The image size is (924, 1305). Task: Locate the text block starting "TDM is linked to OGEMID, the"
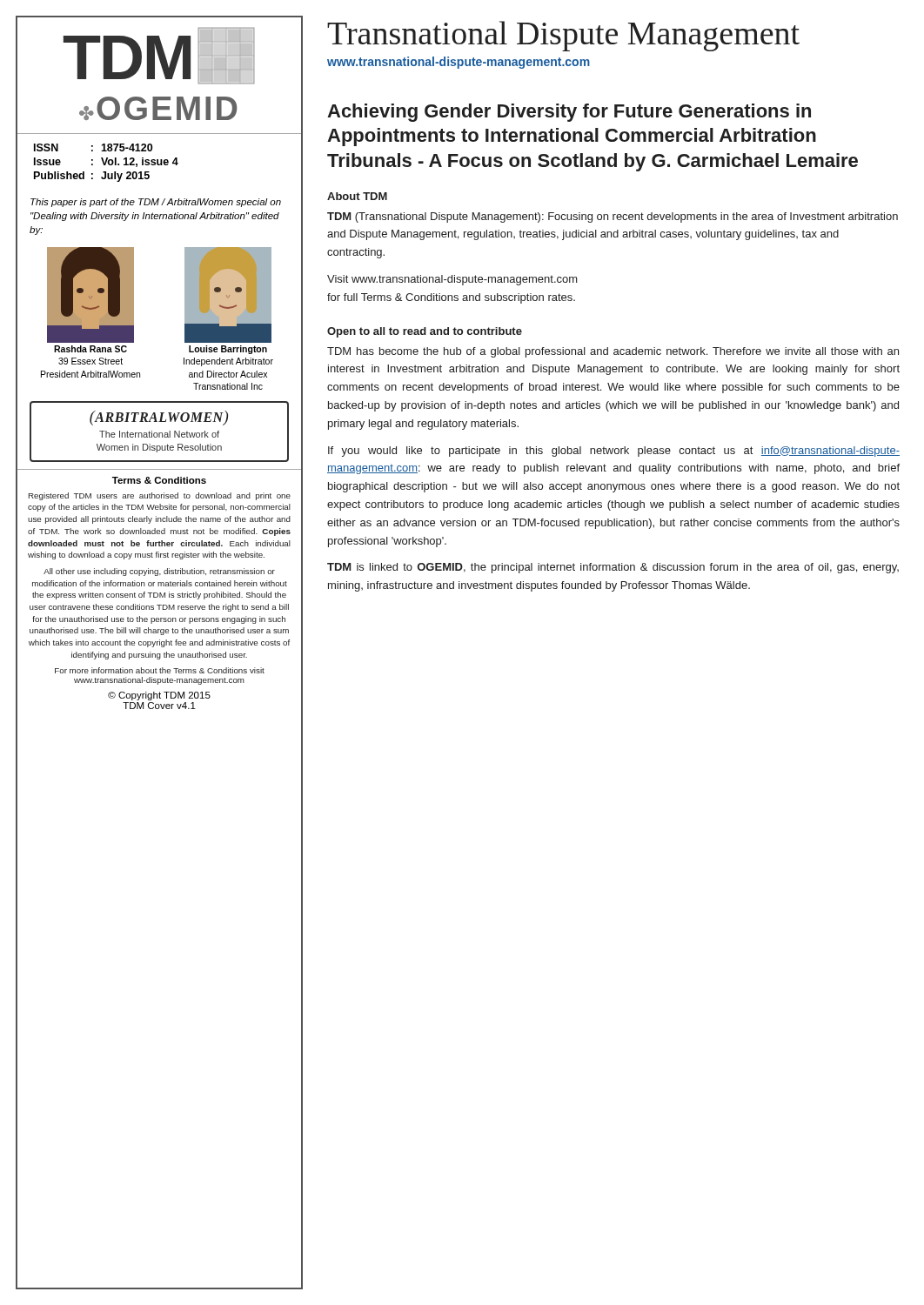pos(613,576)
